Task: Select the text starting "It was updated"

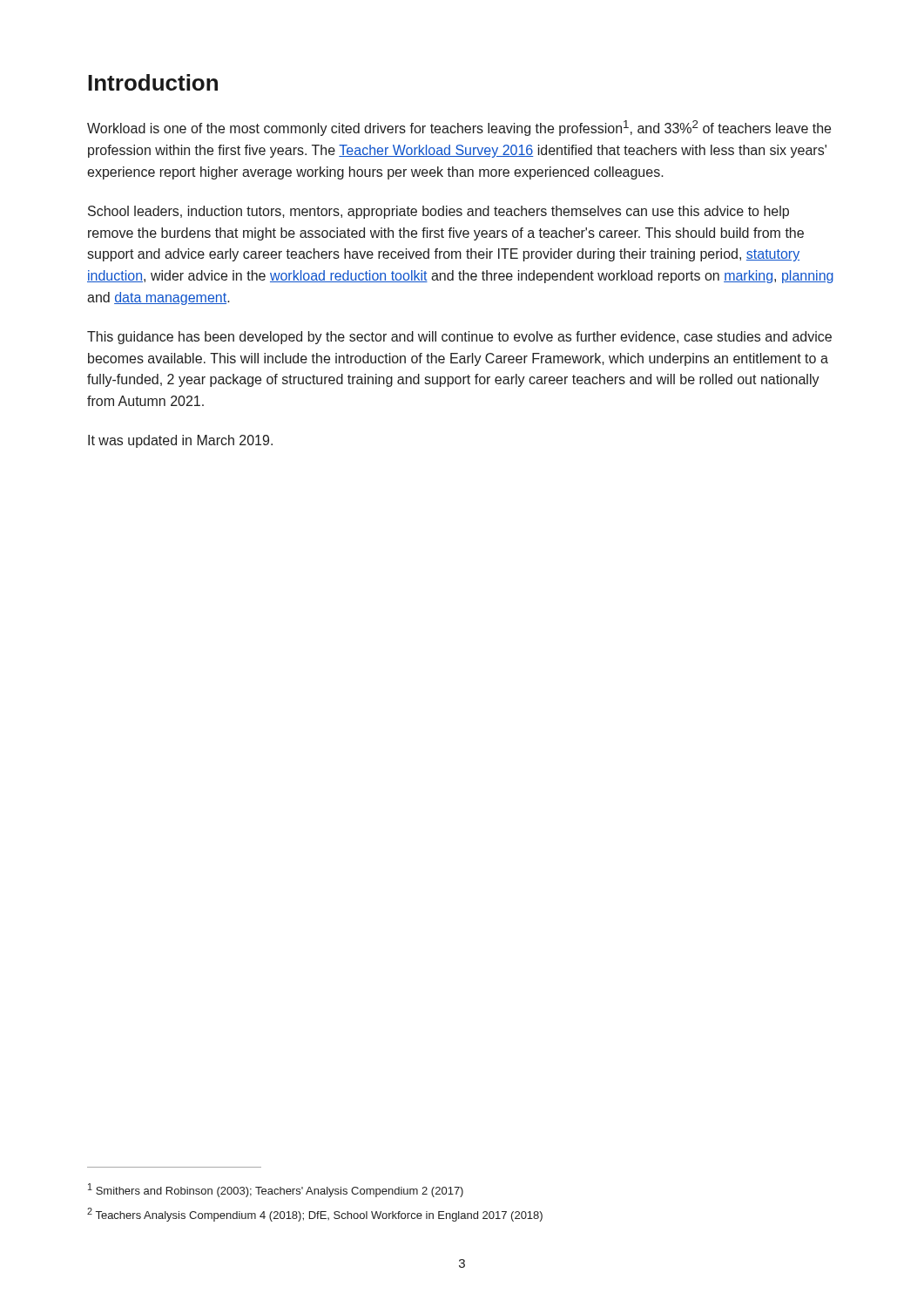Action: click(180, 440)
